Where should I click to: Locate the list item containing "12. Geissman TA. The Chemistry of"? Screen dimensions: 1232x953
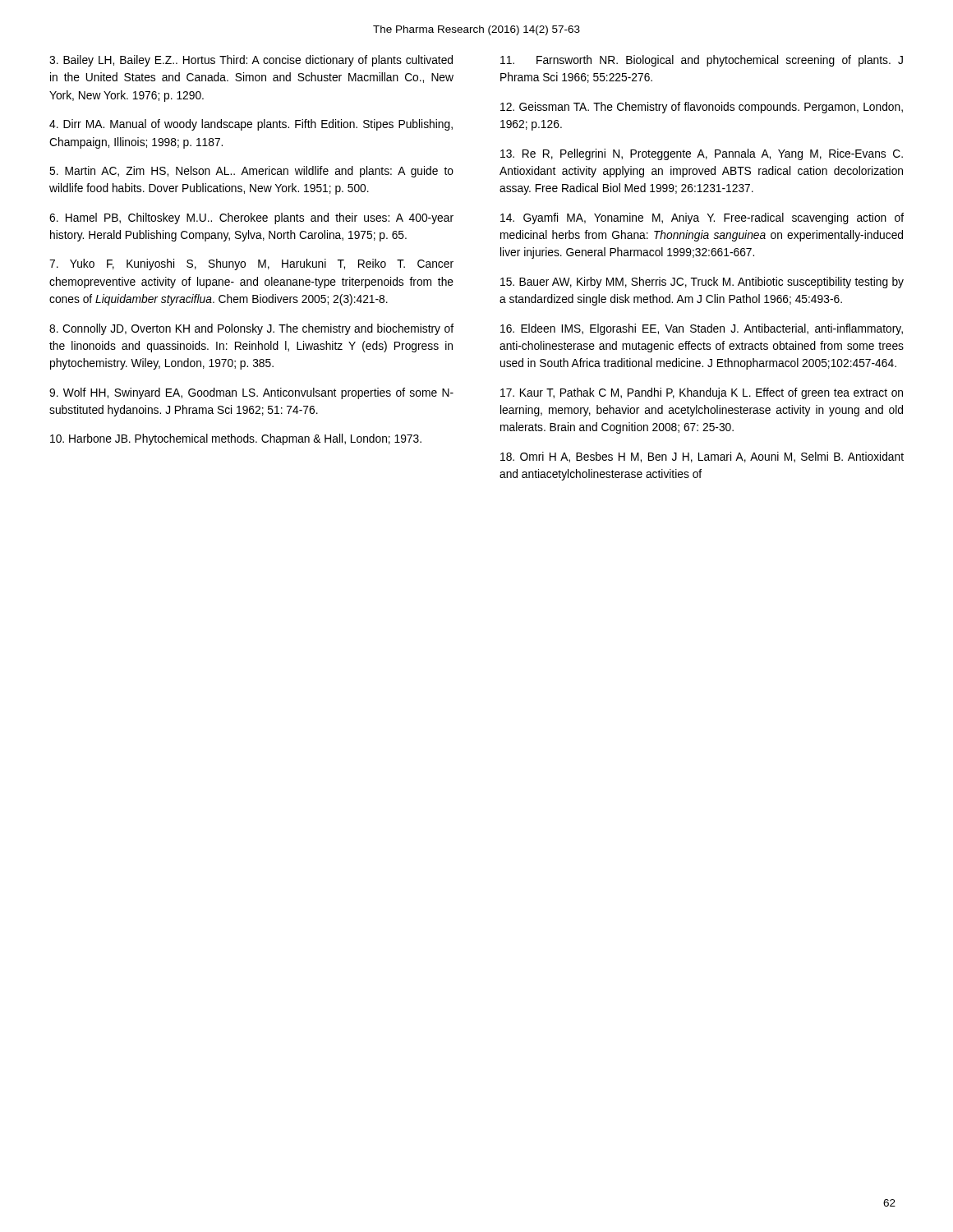click(702, 116)
